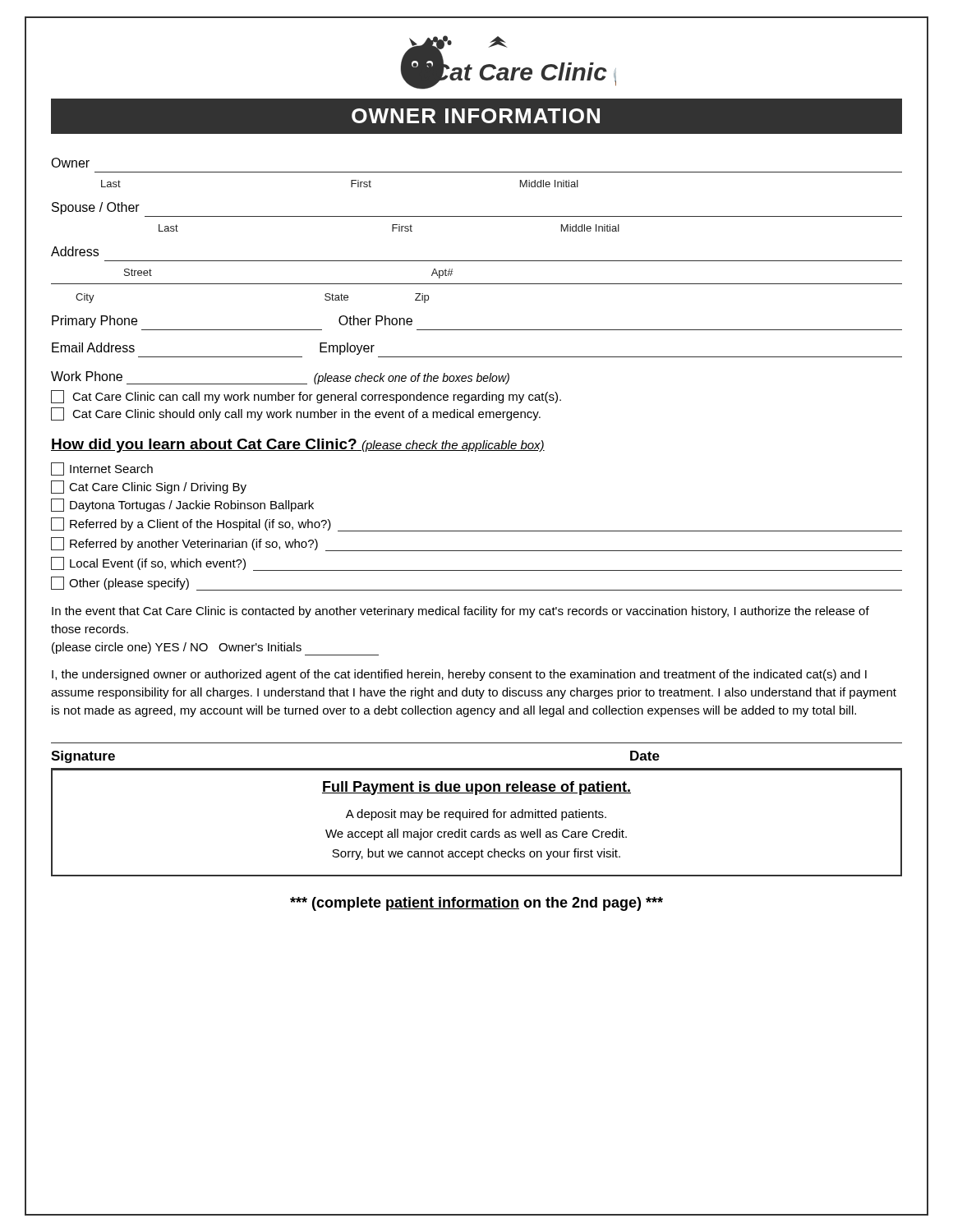Screen dimensions: 1232x953
Task: Select the block starting "Full Payment is due upon"
Action: [x=476, y=821]
